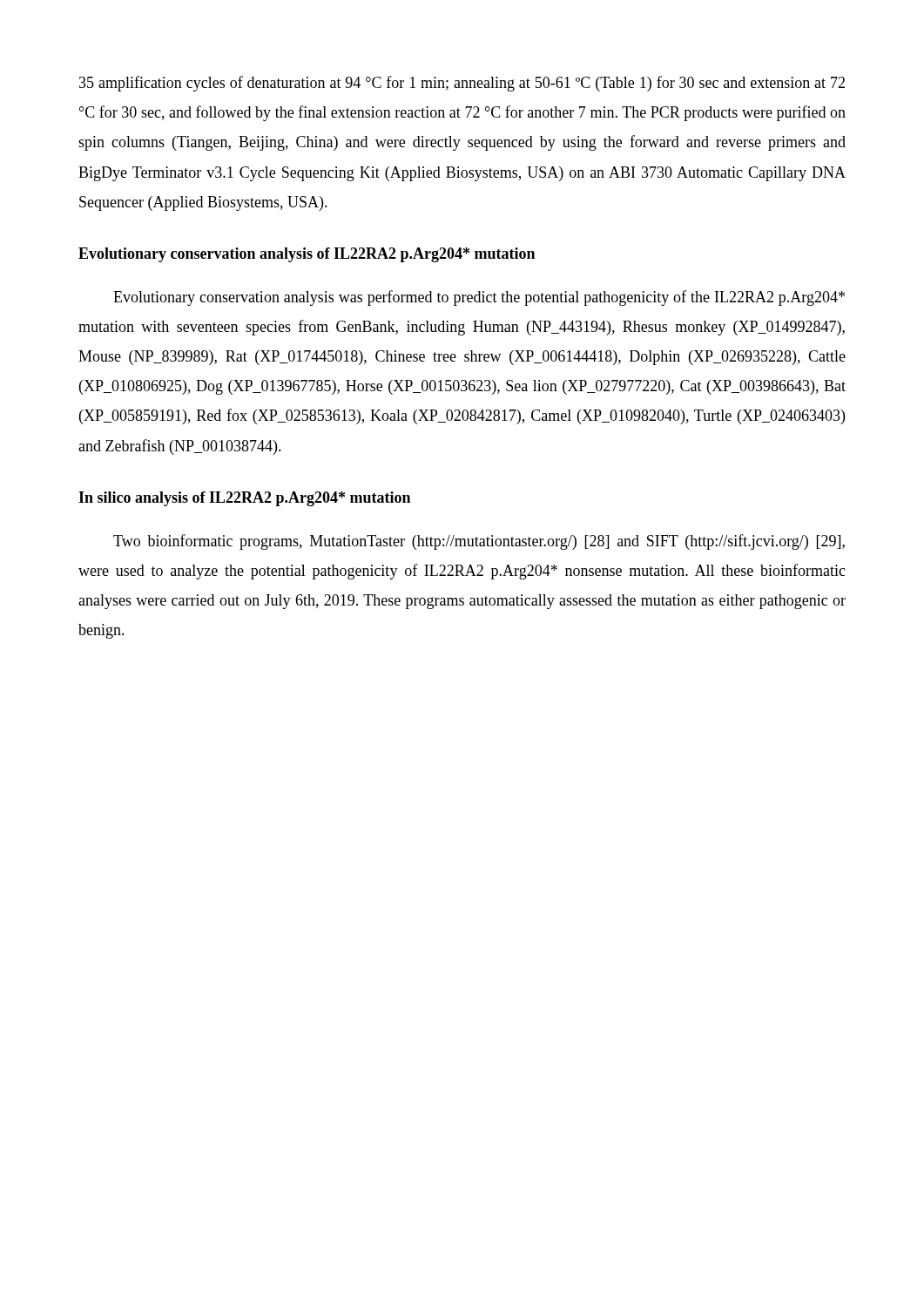
Task: Point to the block beginning "Two bioinformatic programs, MutationTaster (http://mutationtaster.org/) [28] and SIFT"
Action: pos(462,586)
